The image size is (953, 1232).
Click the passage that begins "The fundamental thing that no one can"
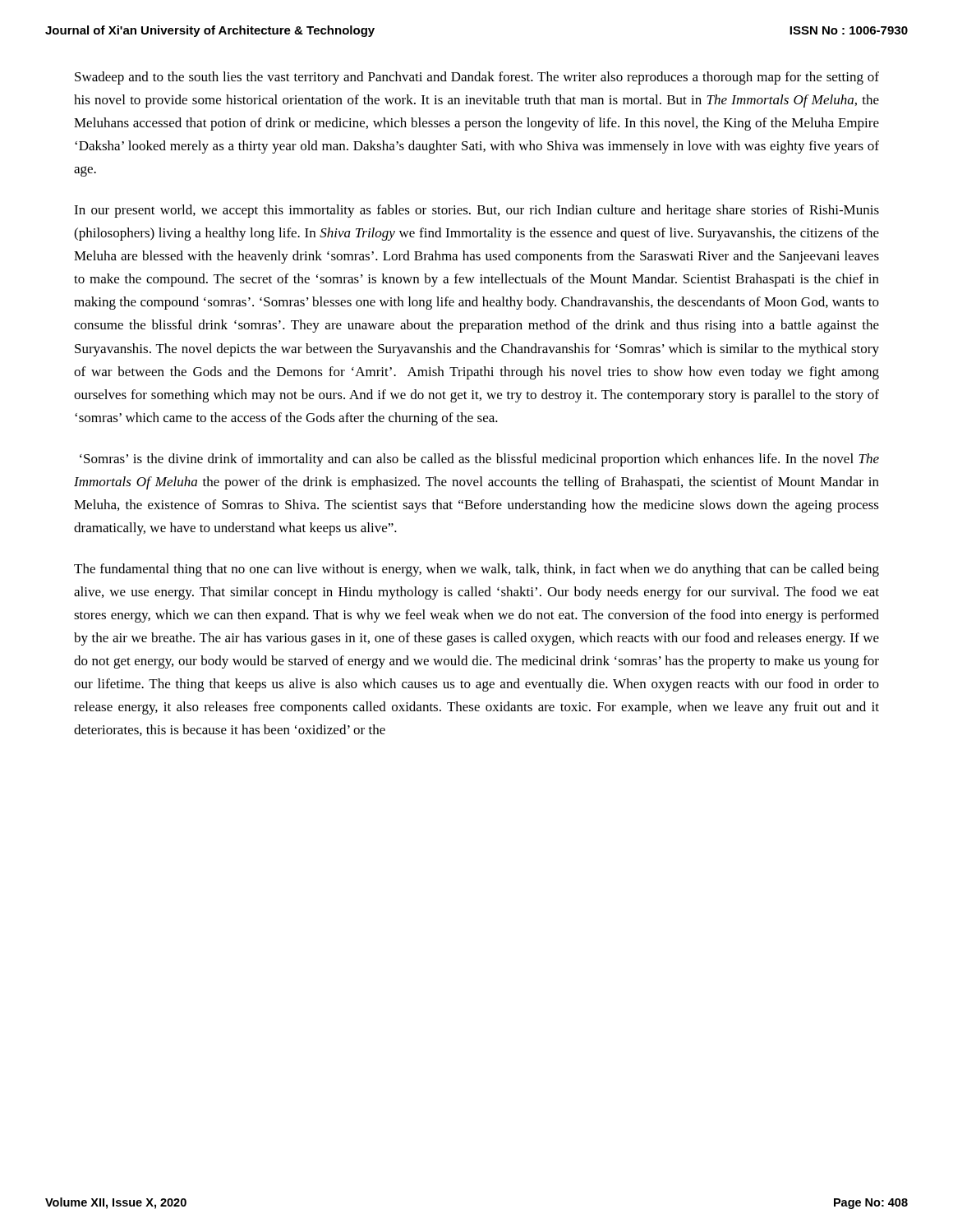tap(476, 649)
